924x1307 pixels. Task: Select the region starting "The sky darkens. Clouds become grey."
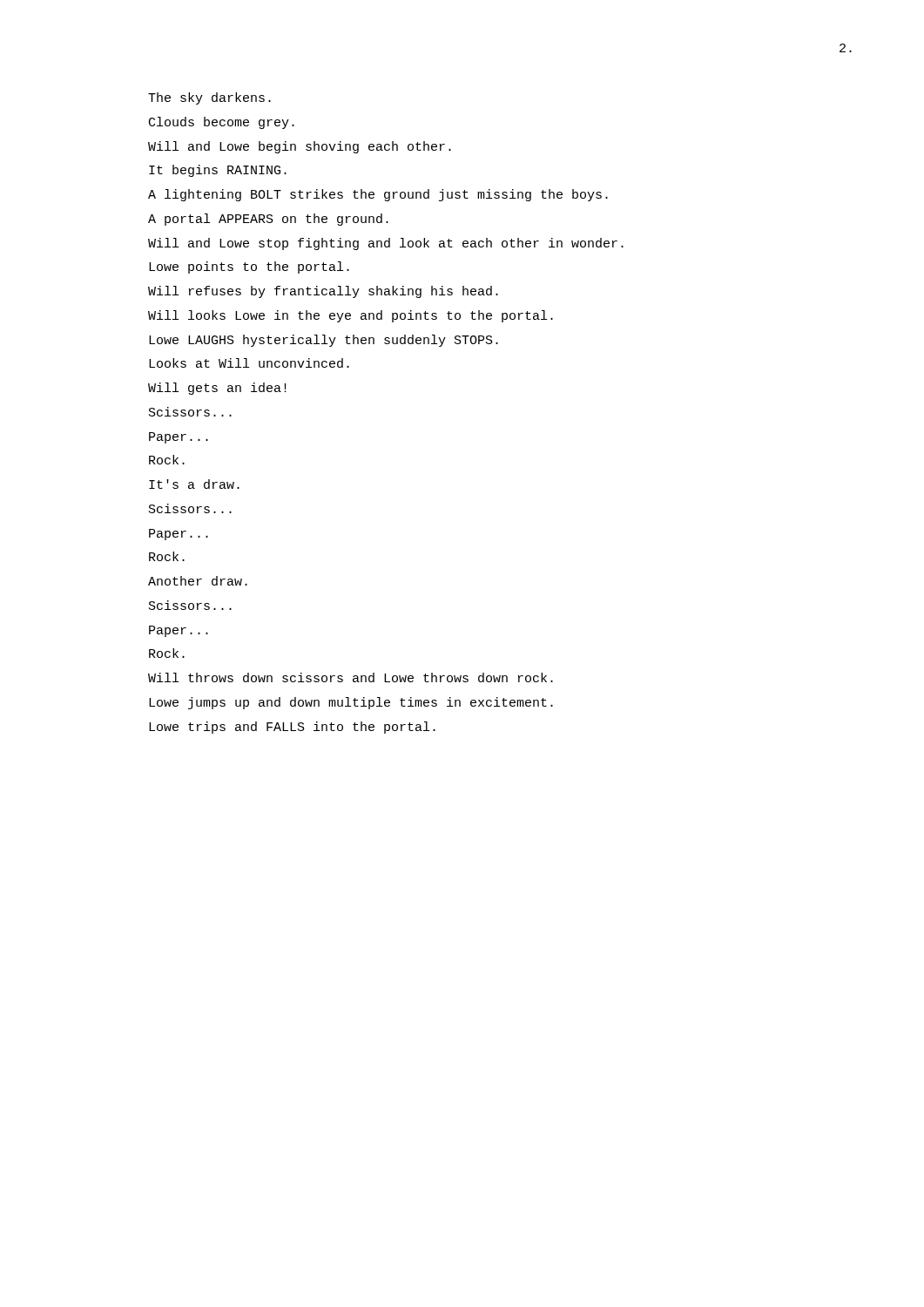click(209, 98)
